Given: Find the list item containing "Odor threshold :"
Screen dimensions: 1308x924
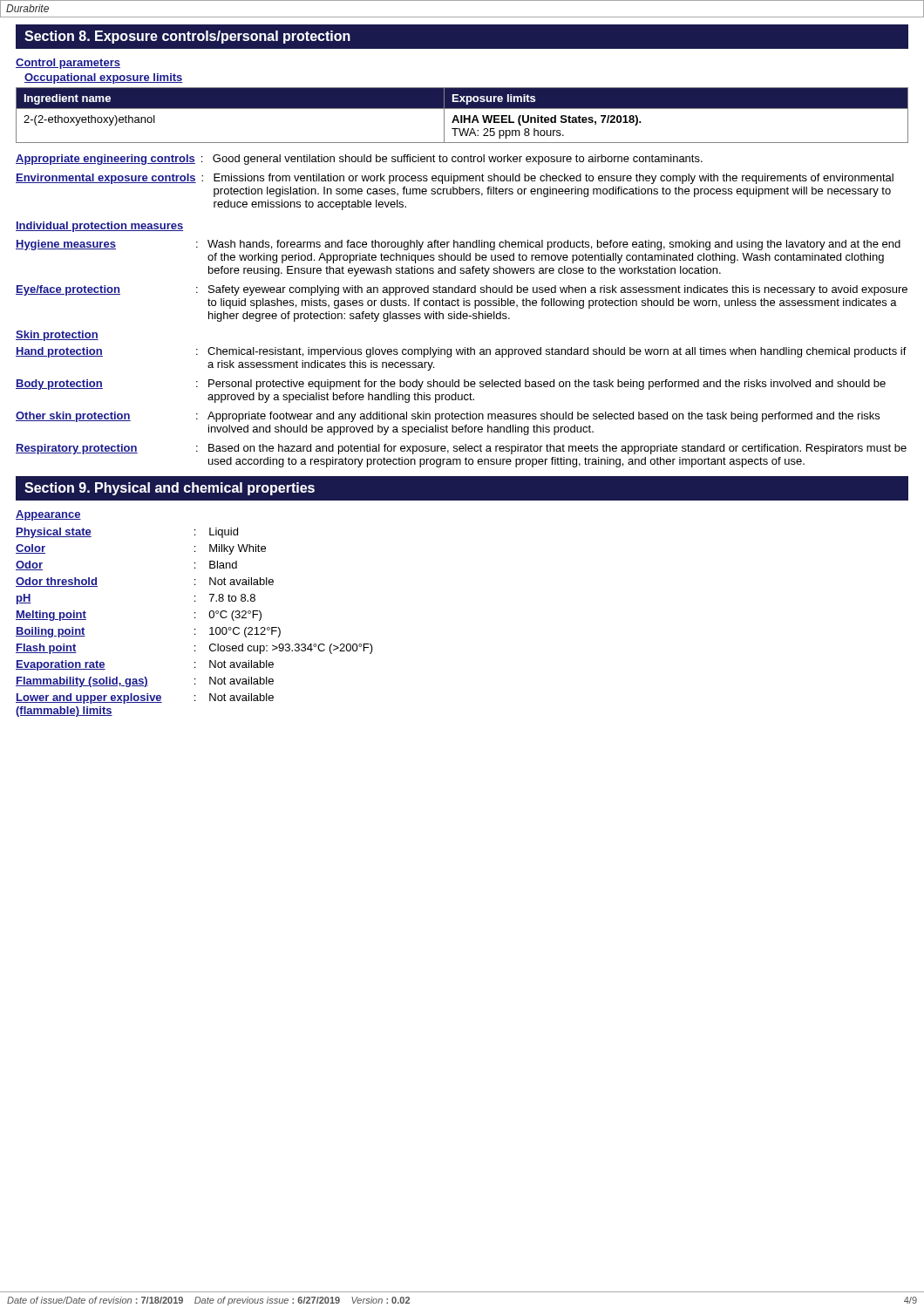Looking at the screenshot, I should click(x=55, y=582).
